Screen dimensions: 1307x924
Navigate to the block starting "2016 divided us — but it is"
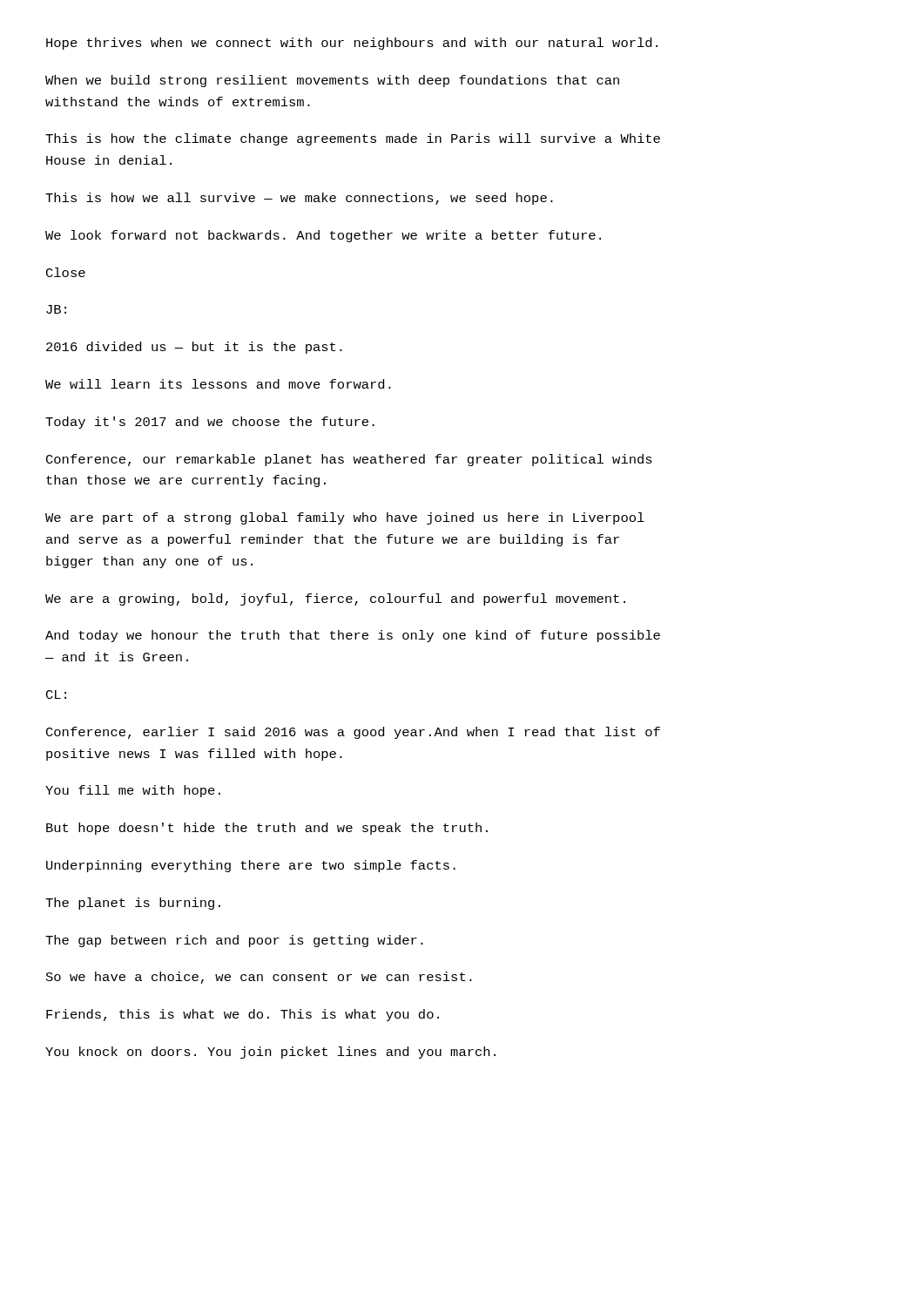[195, 348]
